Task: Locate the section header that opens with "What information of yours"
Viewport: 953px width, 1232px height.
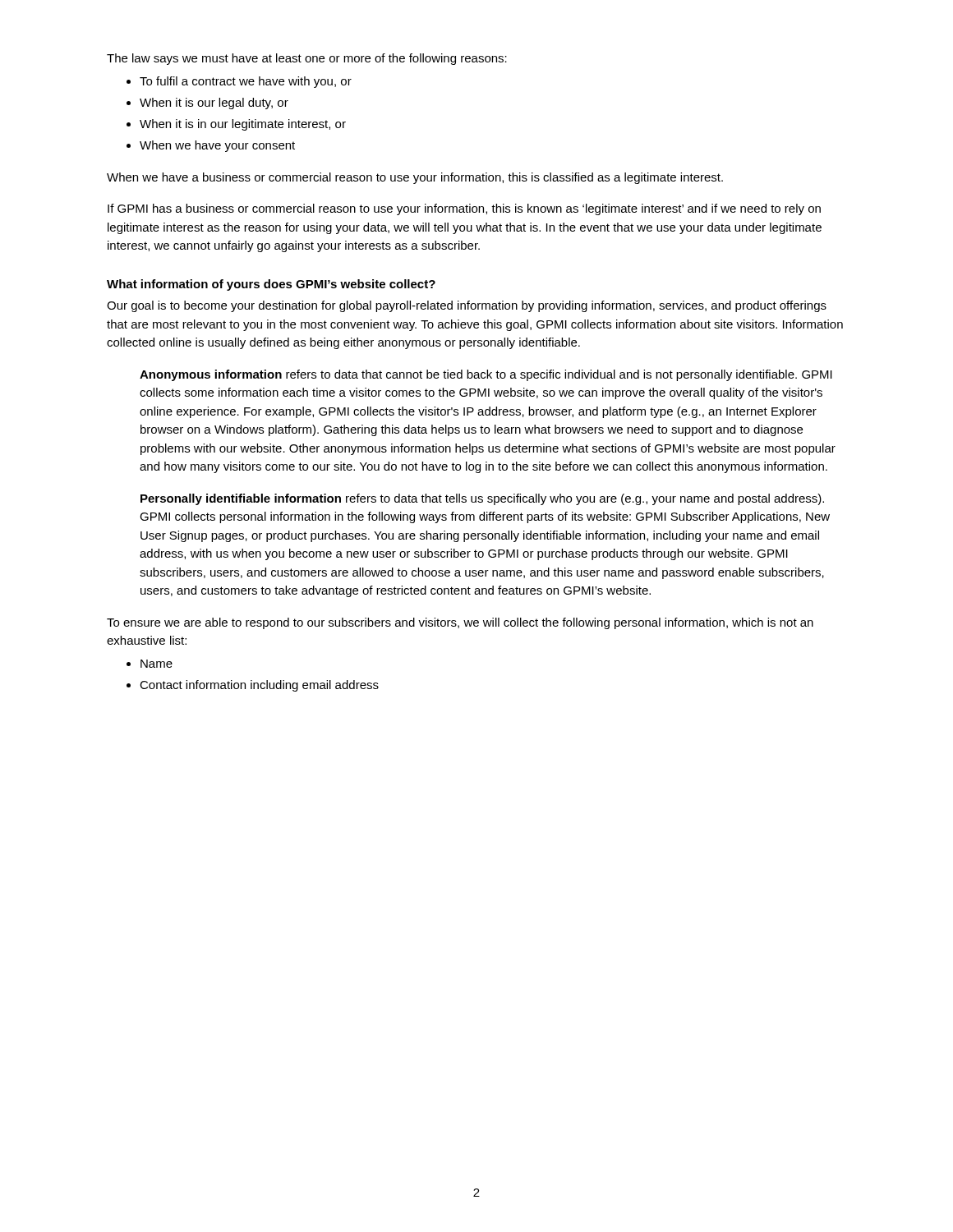Action: click(271, 283)
